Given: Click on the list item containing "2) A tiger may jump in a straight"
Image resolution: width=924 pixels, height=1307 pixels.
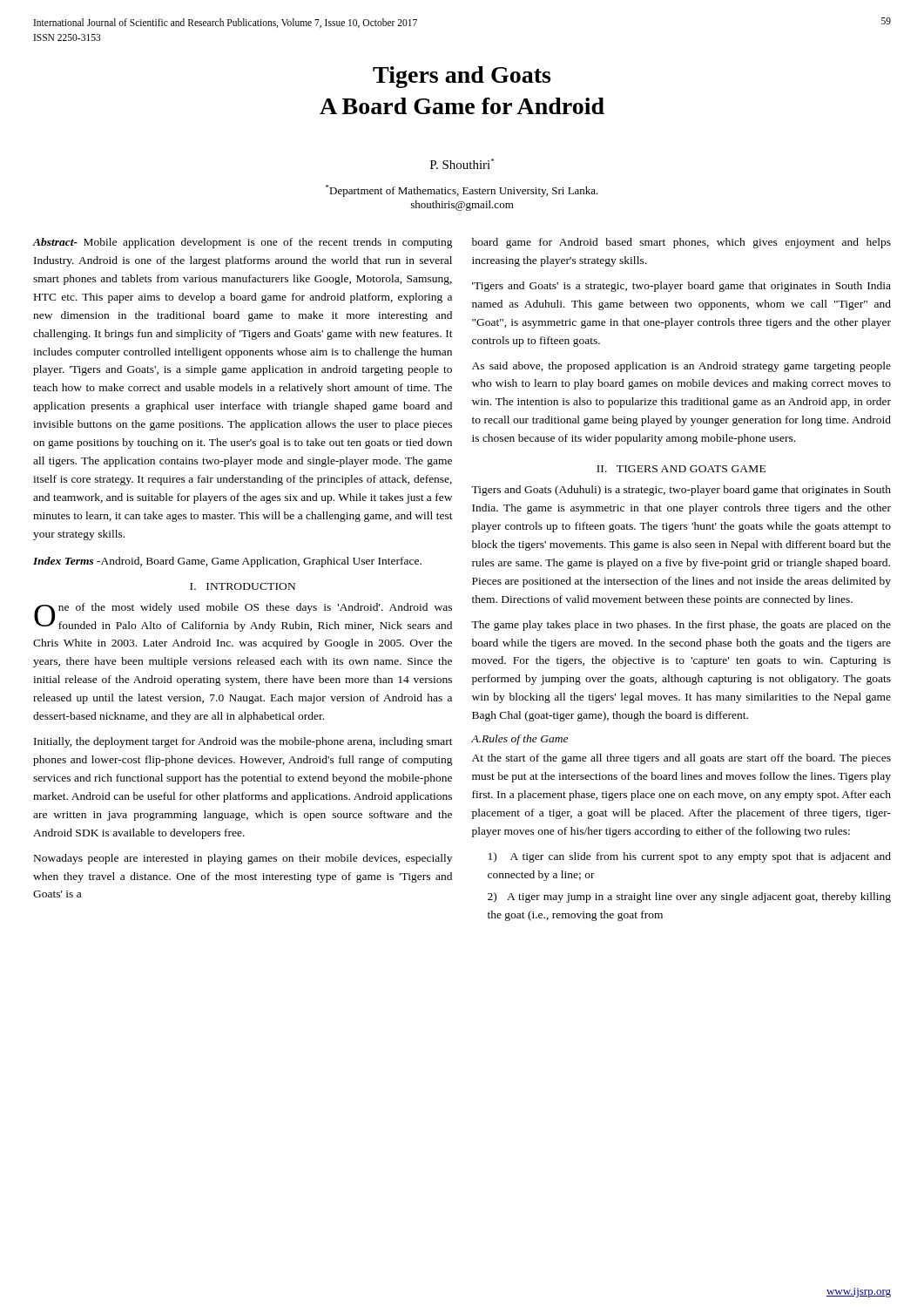Looking at the screenshot, I should [x=689, y=905].
